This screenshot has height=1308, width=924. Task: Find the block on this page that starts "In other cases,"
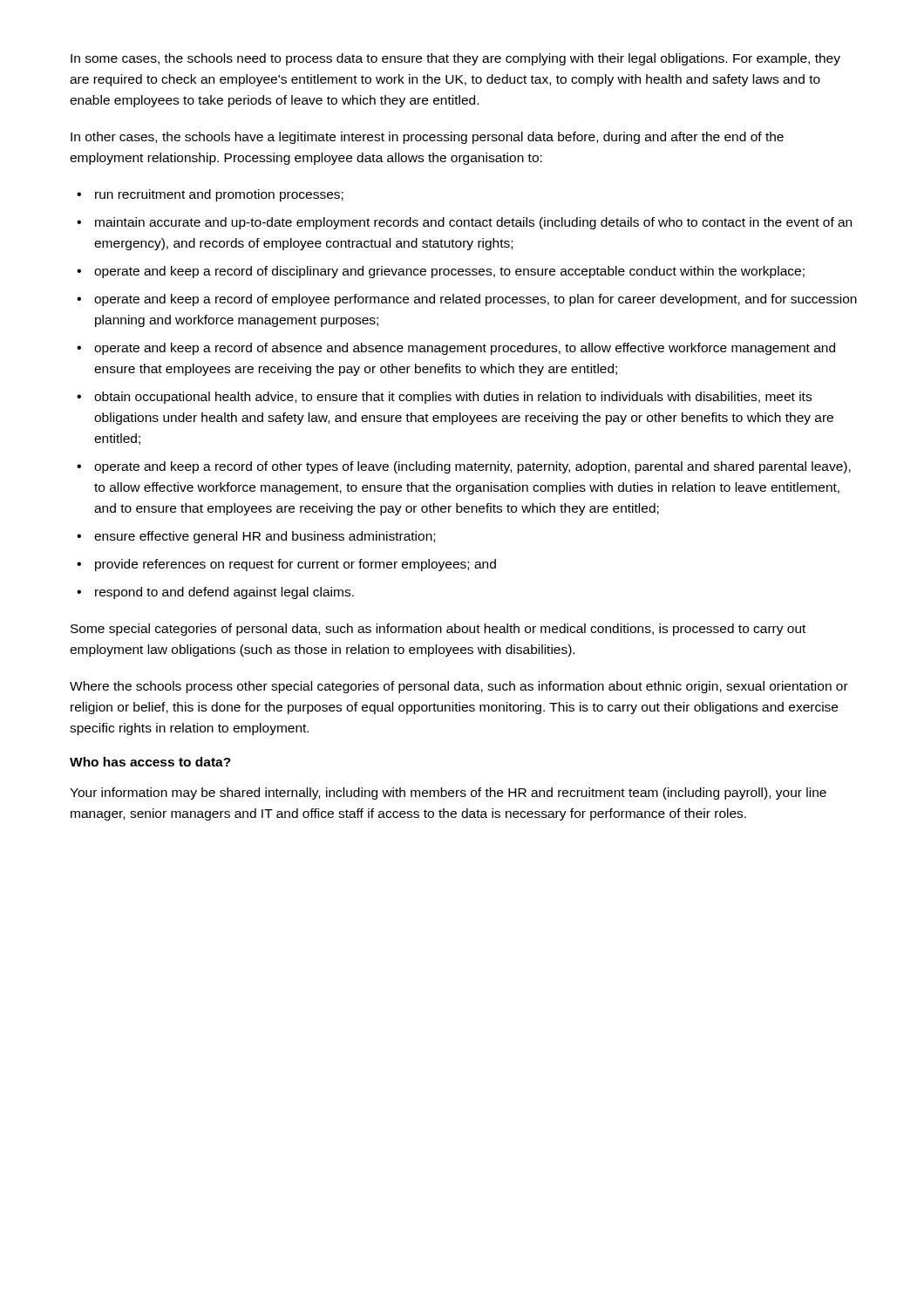(427, 147)
